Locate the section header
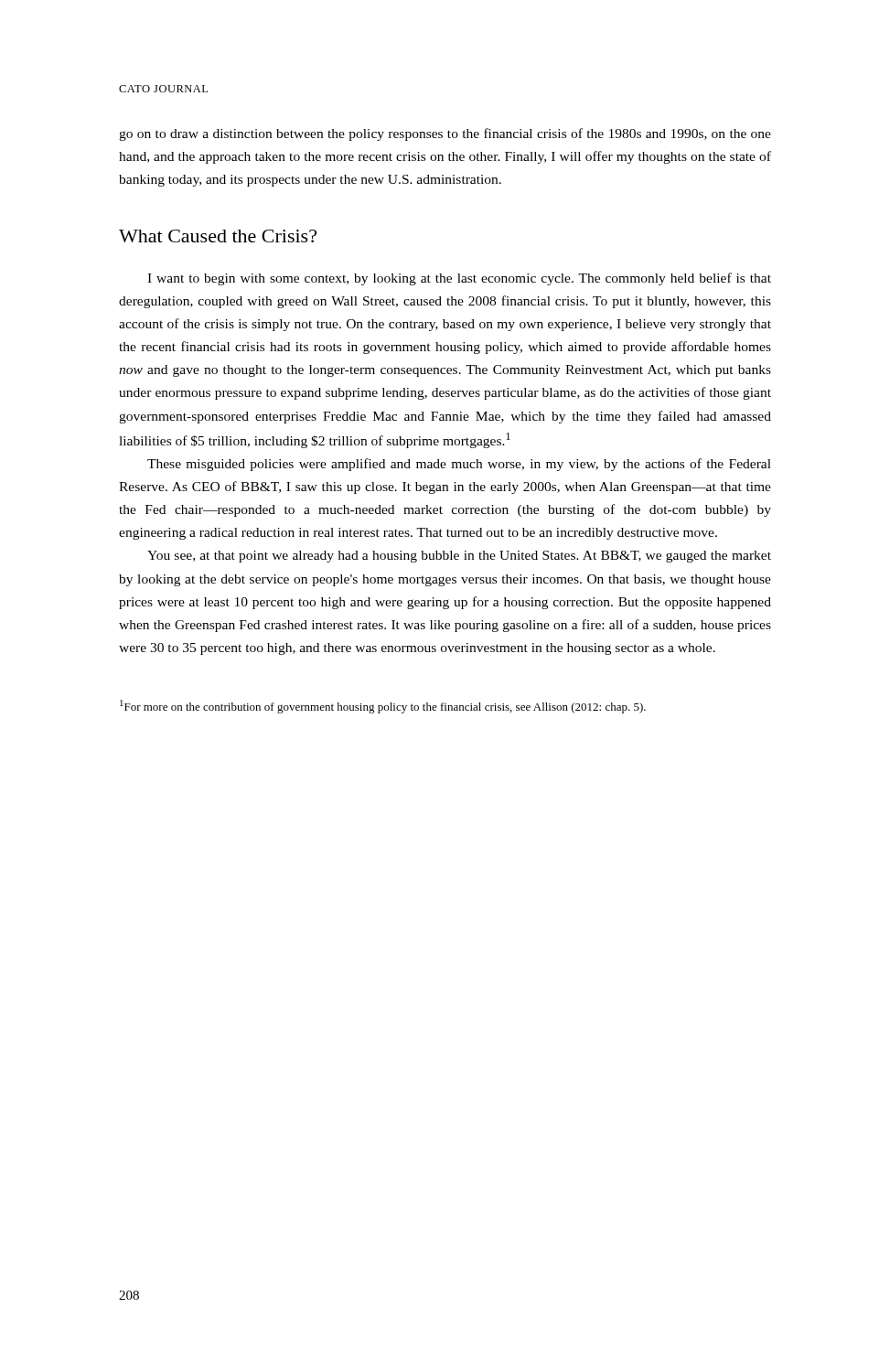 (x=218, y=236)
